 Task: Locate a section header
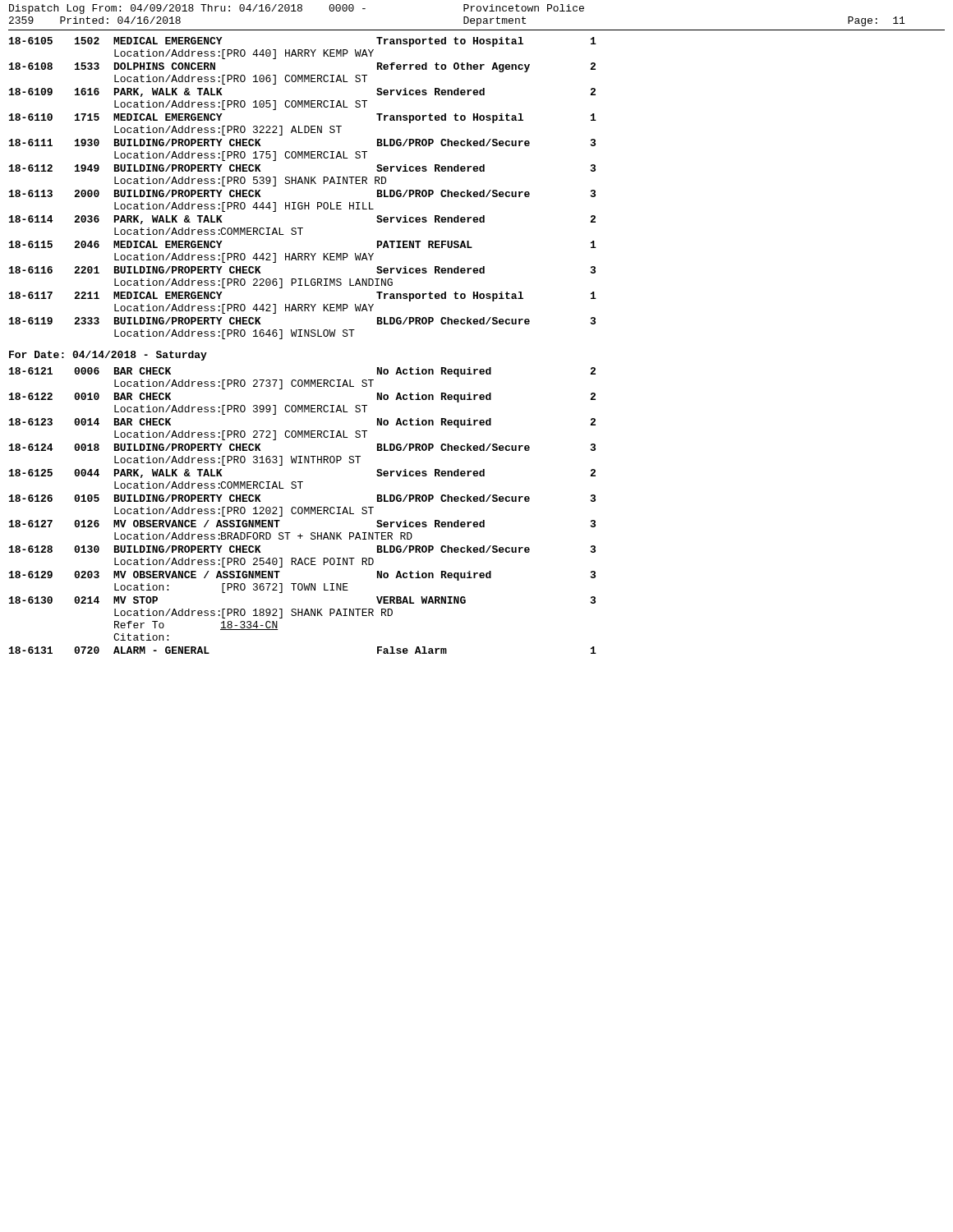[108, 355]
